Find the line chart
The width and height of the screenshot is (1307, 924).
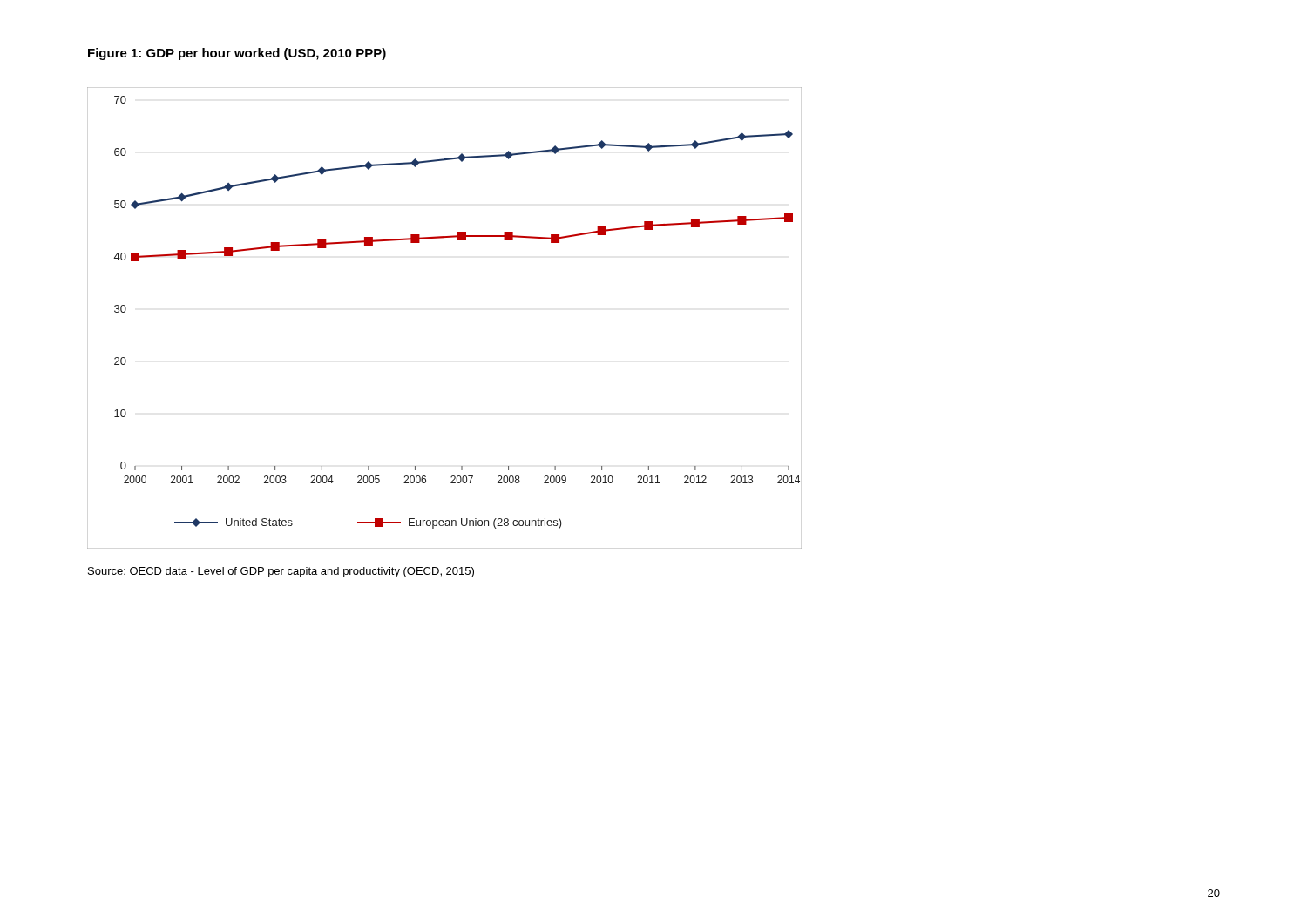pyautogui.click(x=444, y=318)
